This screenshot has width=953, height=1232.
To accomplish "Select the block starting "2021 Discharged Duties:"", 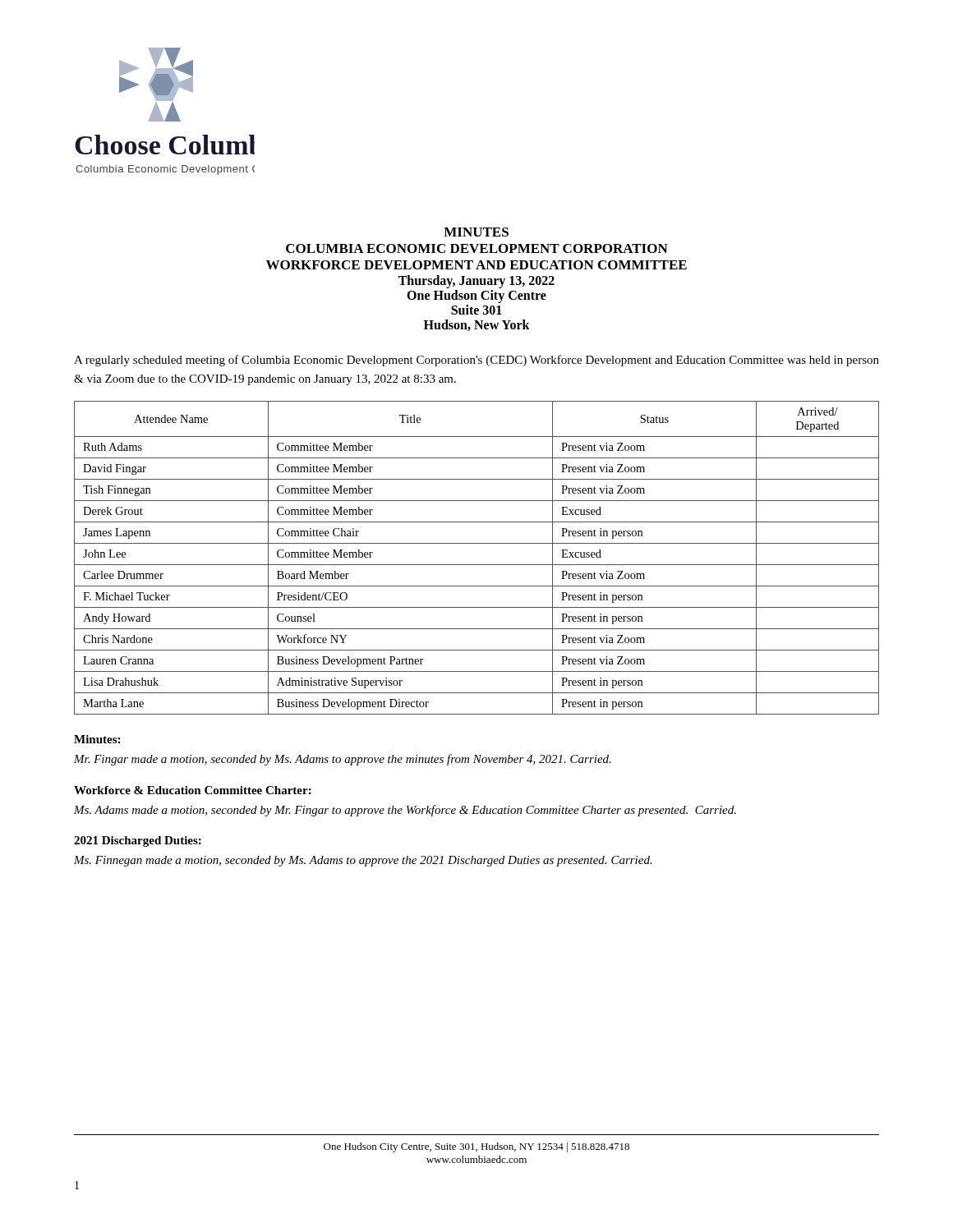I will 138,840.
